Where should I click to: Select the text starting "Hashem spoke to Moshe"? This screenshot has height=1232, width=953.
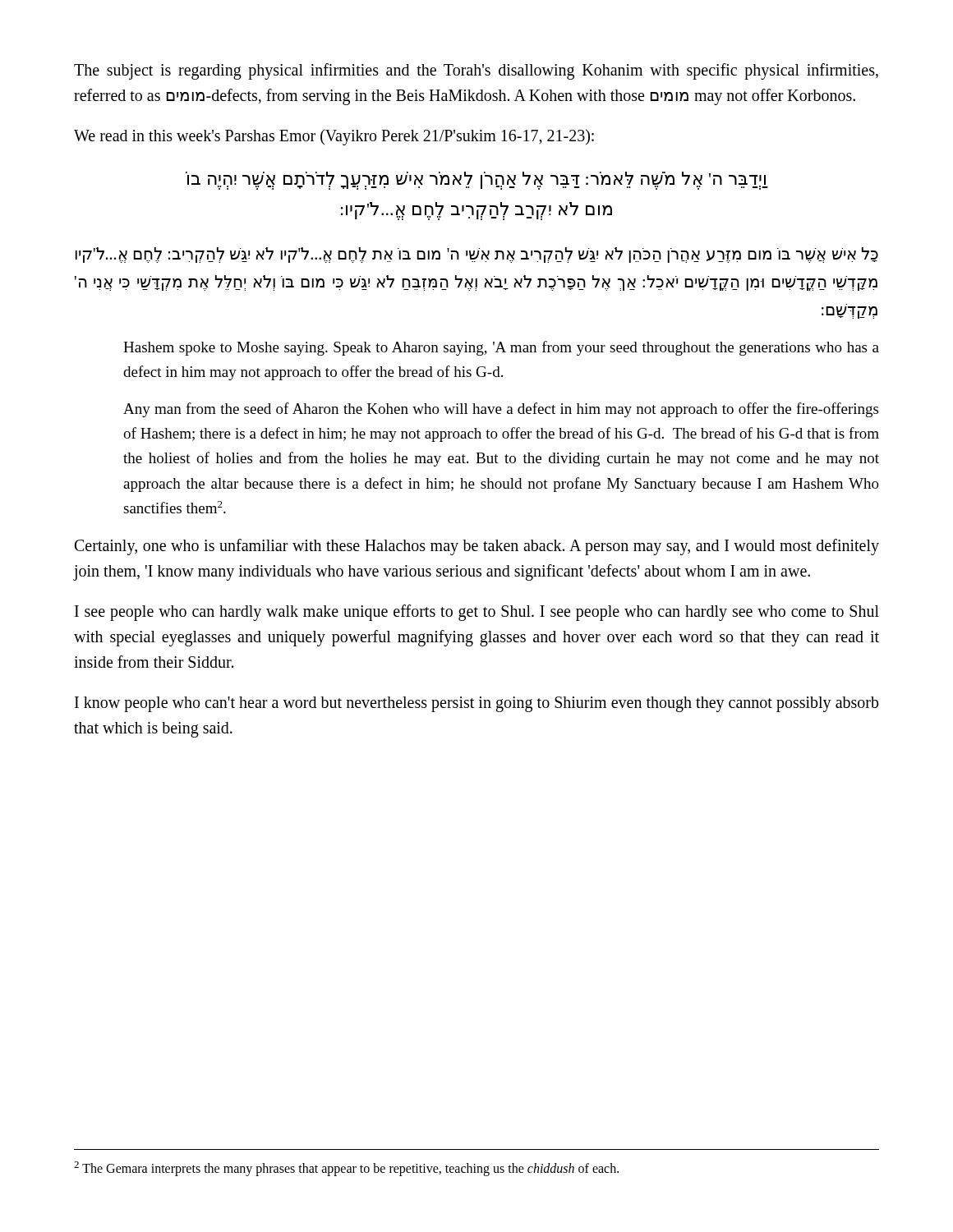[x=501, y=359]
